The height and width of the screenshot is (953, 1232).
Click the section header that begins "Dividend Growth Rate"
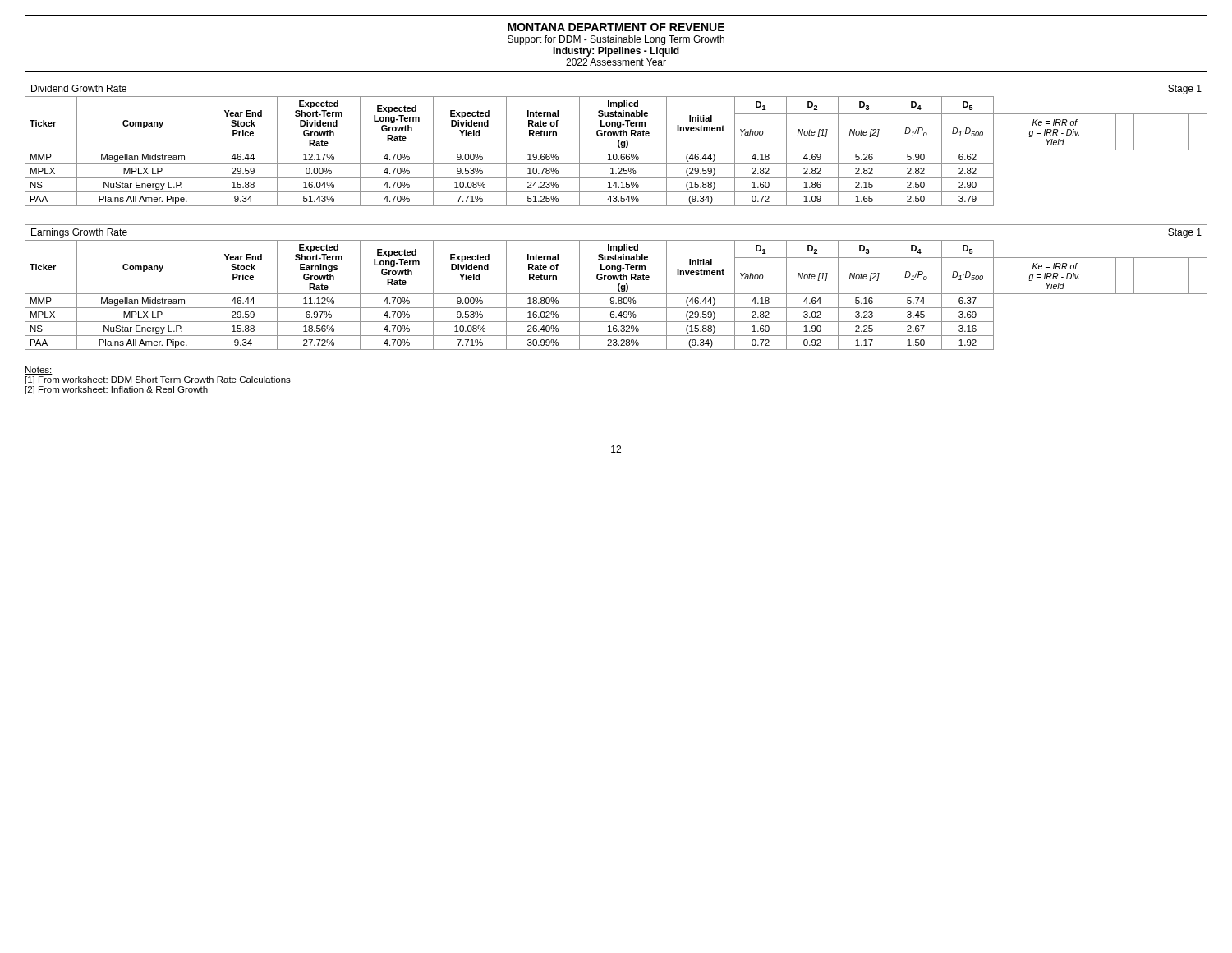(x=616, y=89)
